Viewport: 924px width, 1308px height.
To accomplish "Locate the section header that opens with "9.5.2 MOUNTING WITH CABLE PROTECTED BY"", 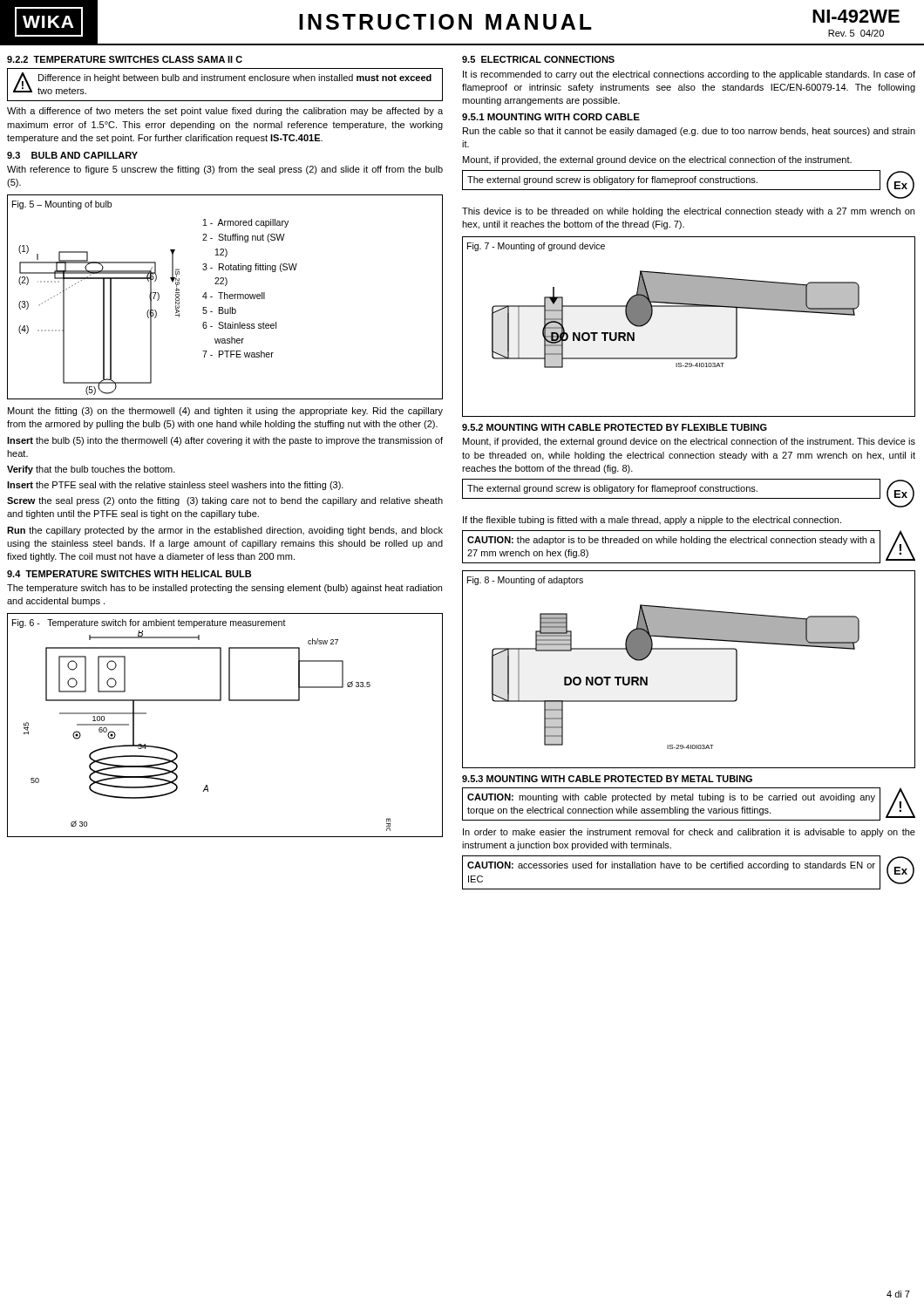I will (x=615, y=428).
